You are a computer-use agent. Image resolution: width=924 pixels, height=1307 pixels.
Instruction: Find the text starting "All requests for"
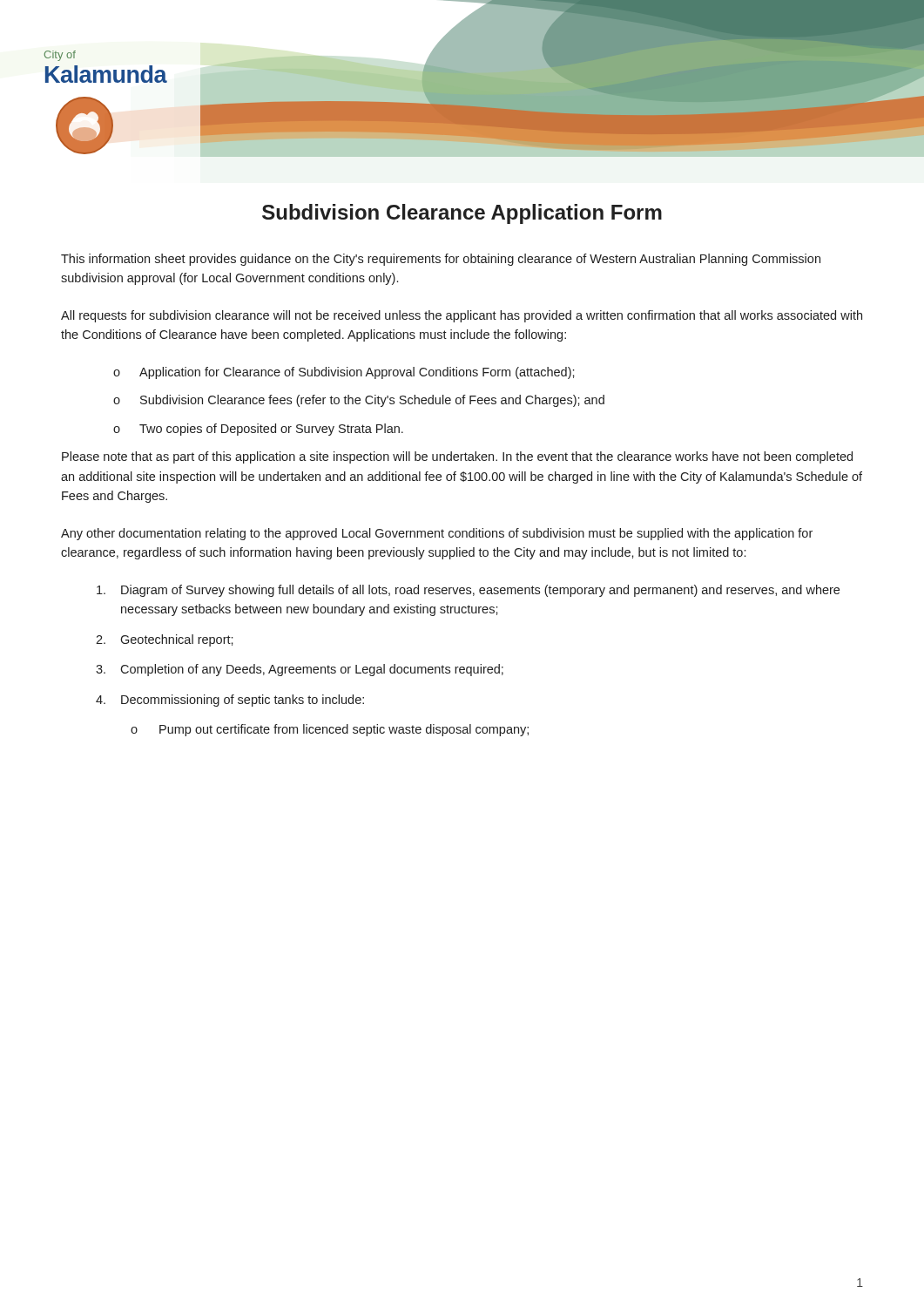(x=462, y=325)
